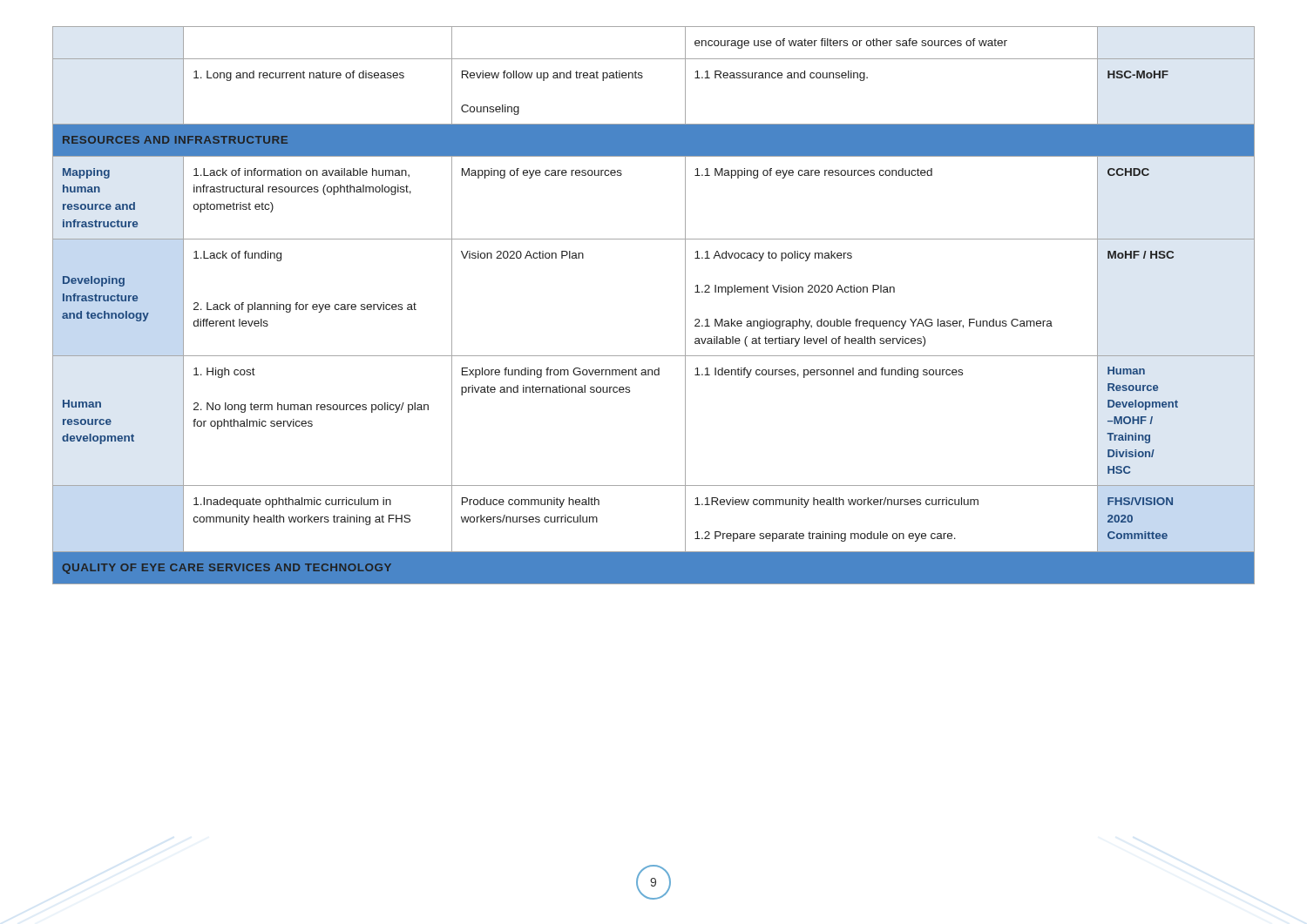Select the table that reads "1.1Review community health worker/nurses curriculum"
The image size is (1307, 924).
coord(654,305)
